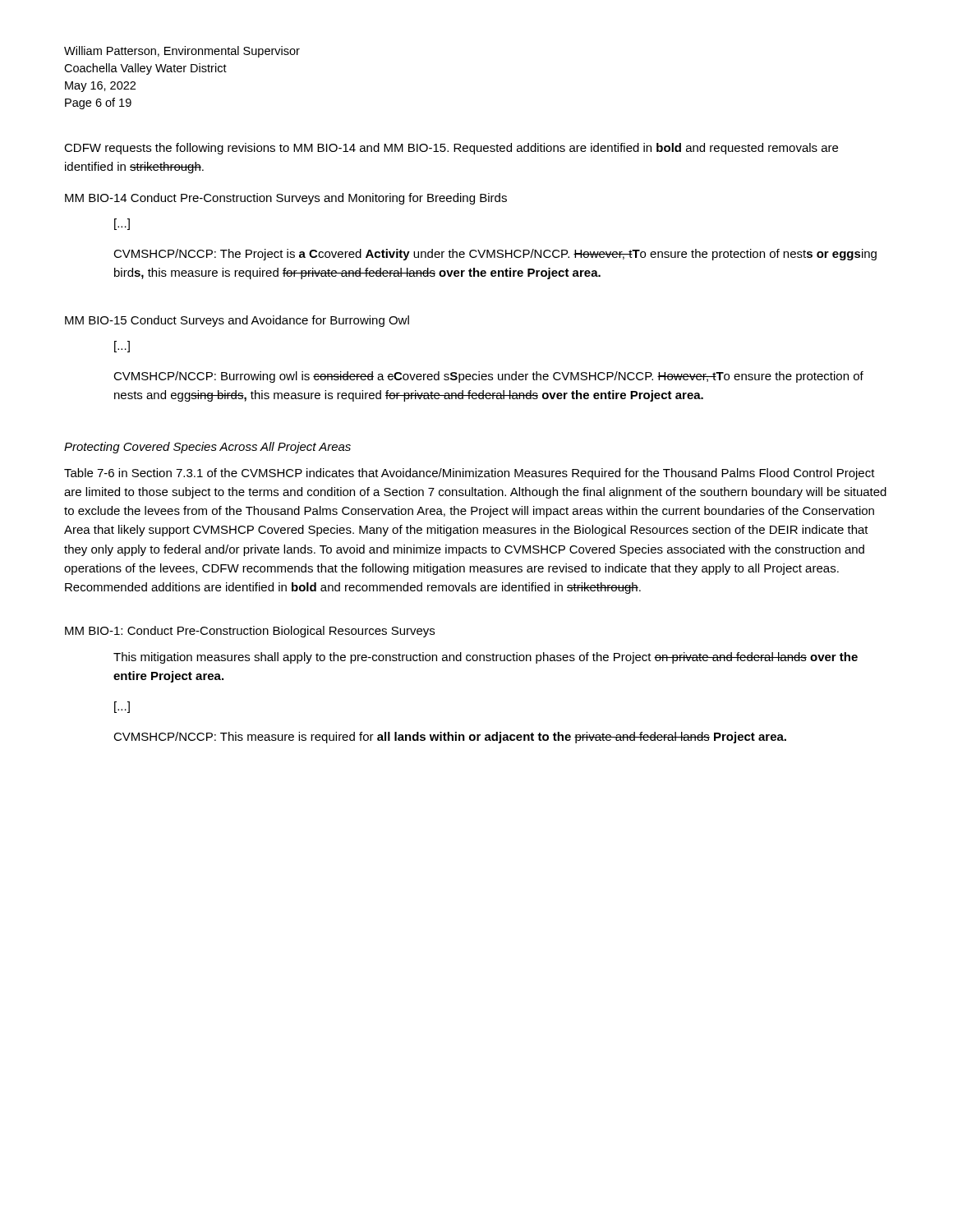953x1232 pixels.
Task: Navigate to the passage starting "This mitigation measures shall apply to the pre-construction"
Action: 486,666
